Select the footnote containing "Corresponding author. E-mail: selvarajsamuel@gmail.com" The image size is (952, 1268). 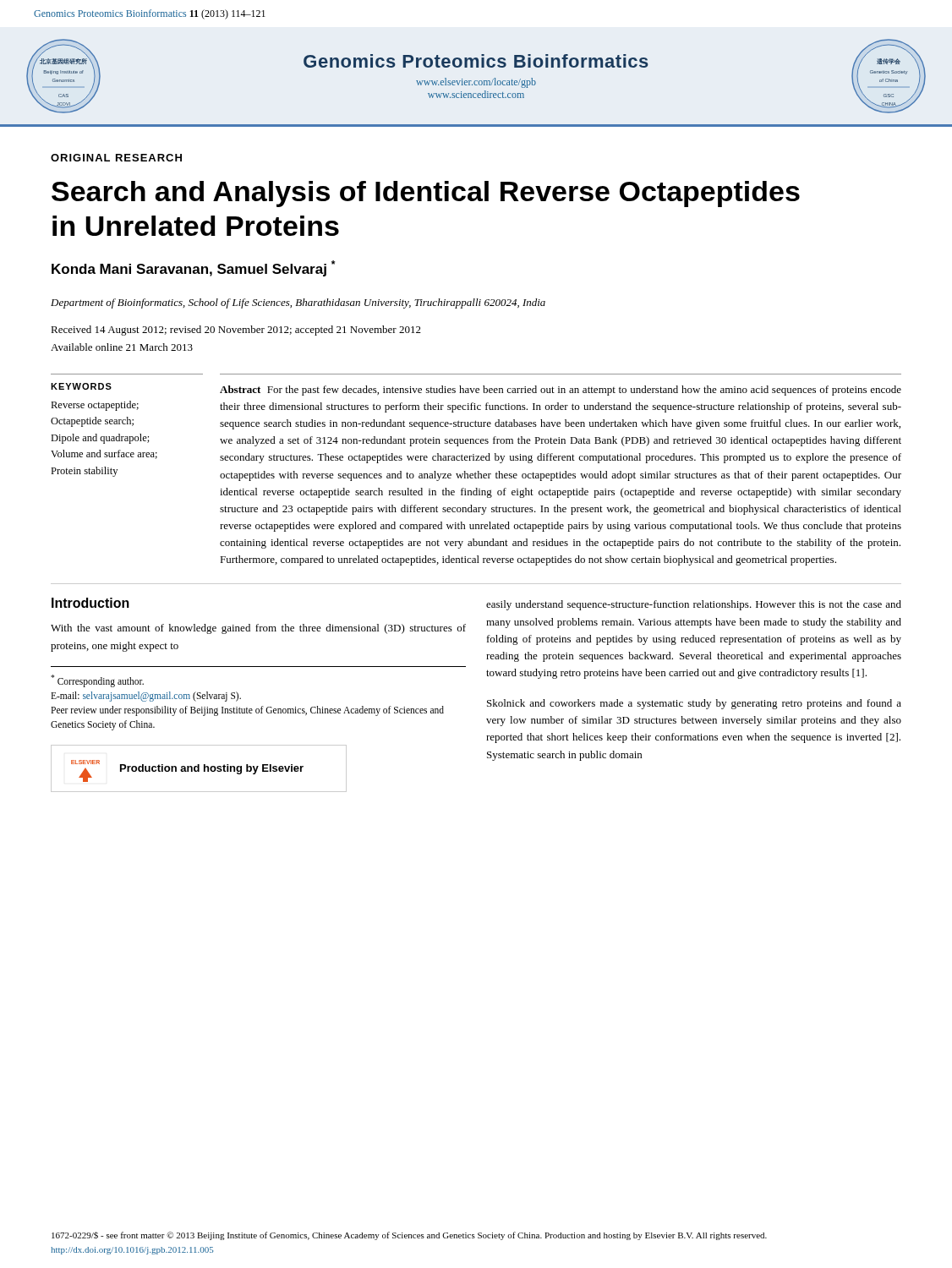[247, 701]
